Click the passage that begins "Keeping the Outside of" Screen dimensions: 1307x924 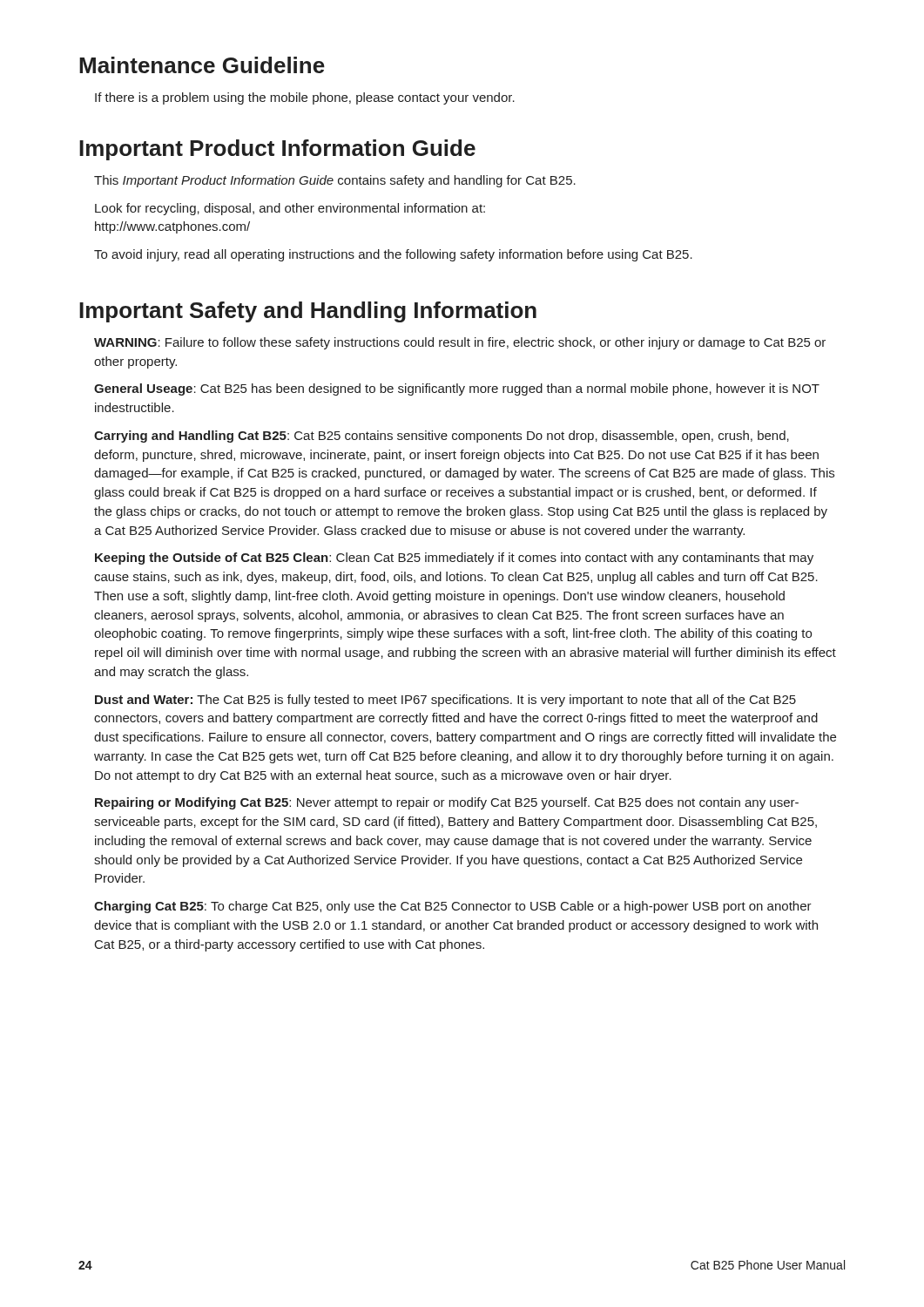465,615
